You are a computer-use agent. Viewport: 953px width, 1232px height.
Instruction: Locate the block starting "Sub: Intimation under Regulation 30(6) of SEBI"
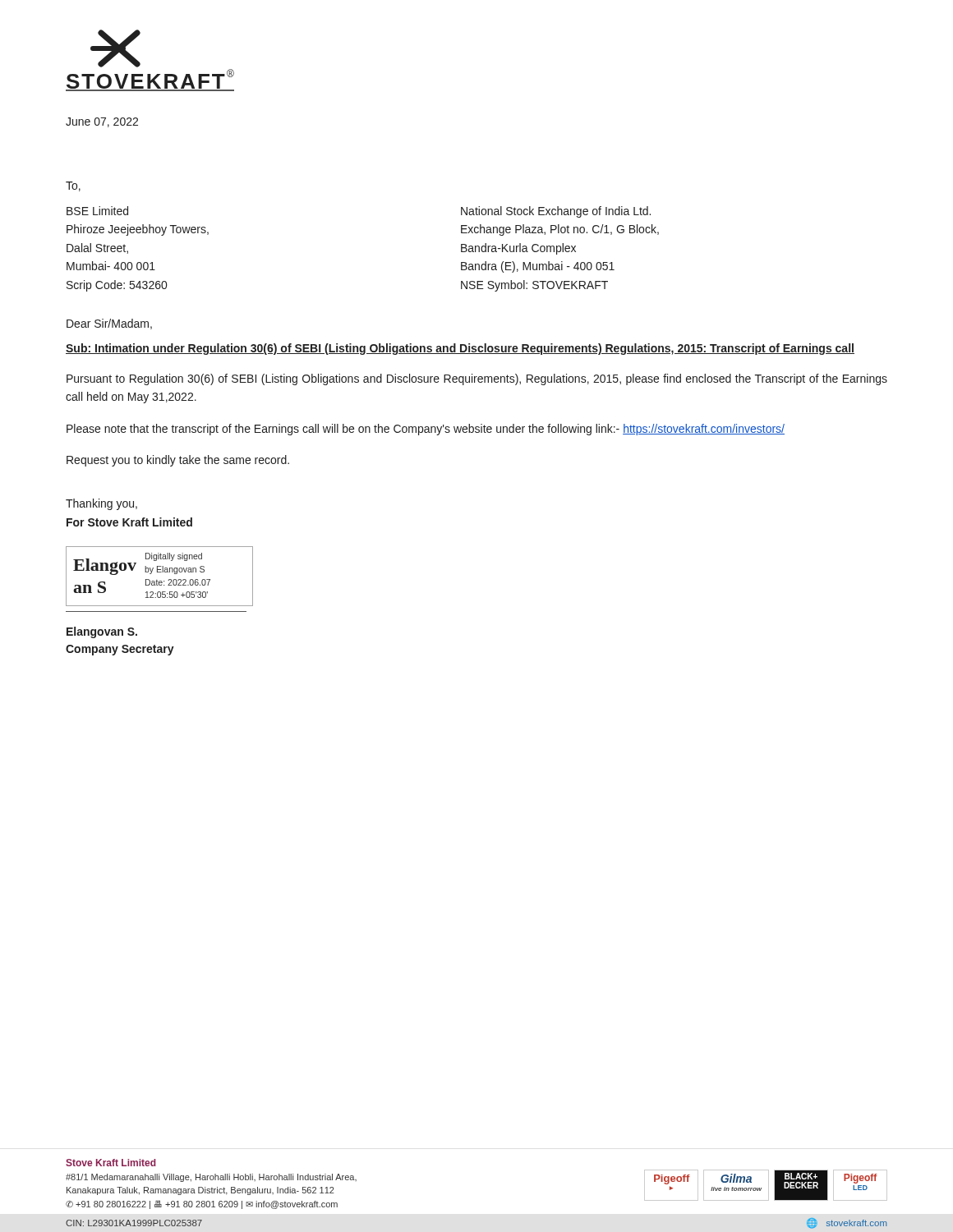tap(460, 348)
